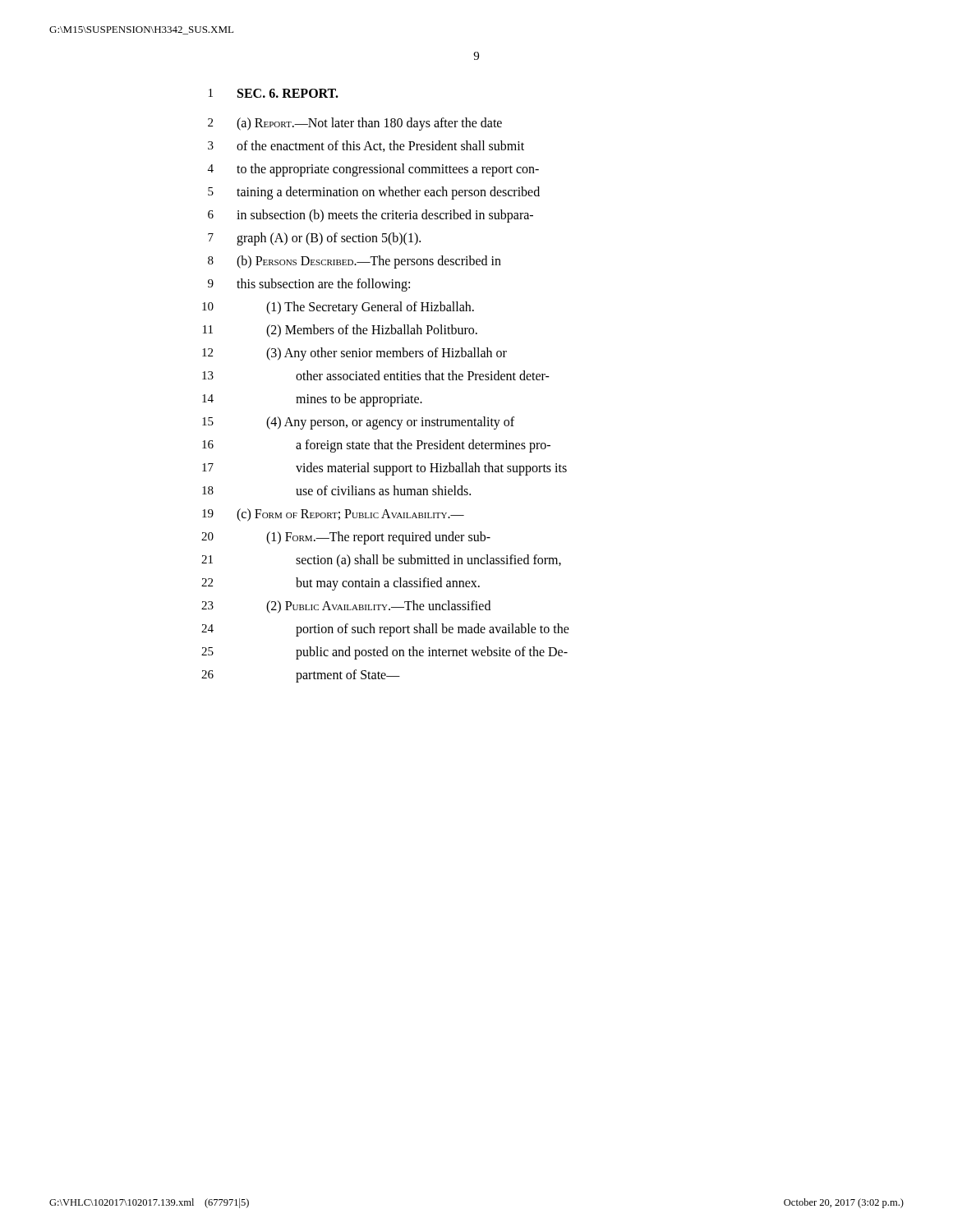Click on the list item with the text "23 (2) Public Availability.—The"
953x1232 pixels.
point(526,641)
